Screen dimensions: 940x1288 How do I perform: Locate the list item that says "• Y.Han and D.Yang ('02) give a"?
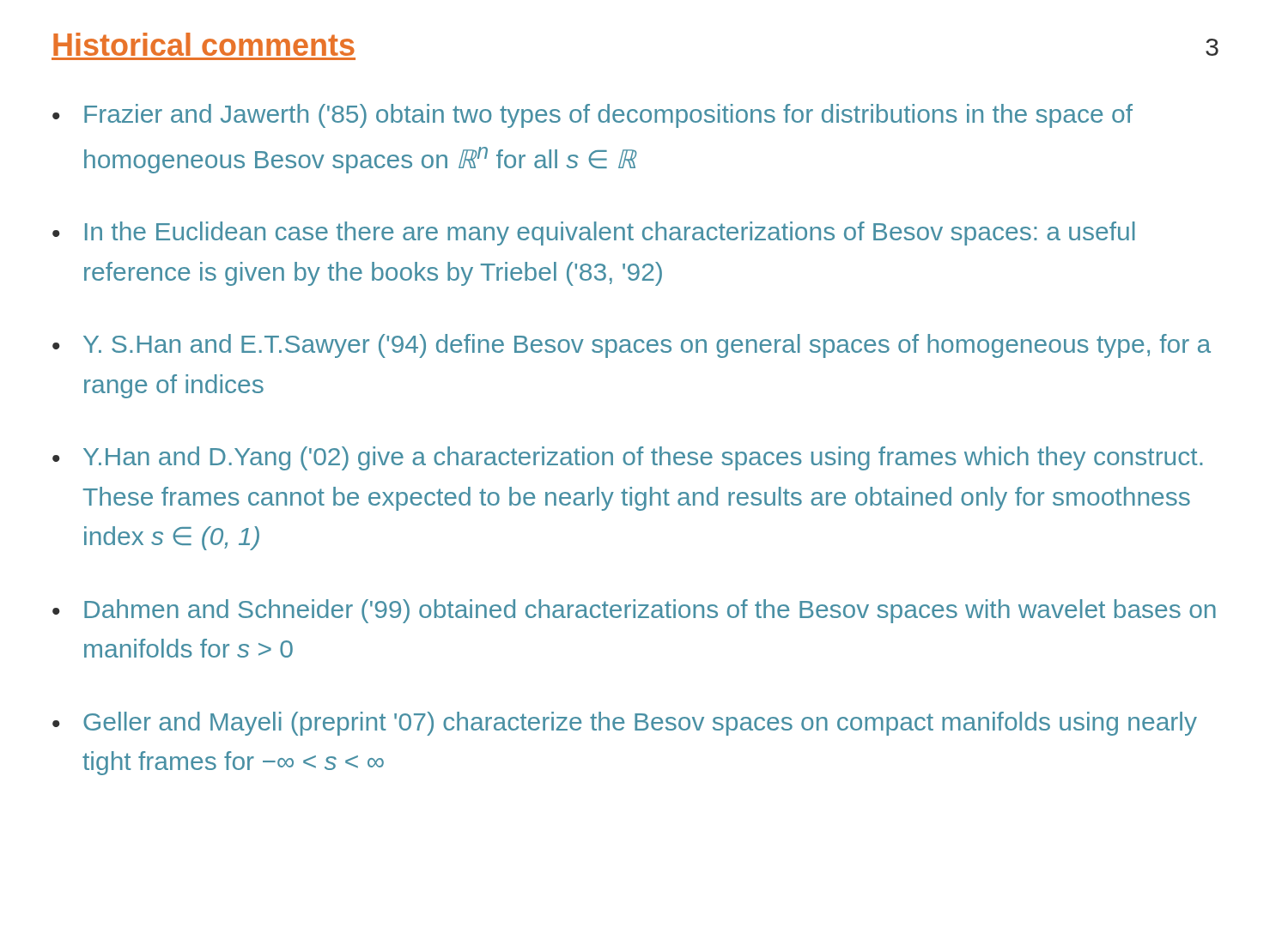tap(644, 497)
